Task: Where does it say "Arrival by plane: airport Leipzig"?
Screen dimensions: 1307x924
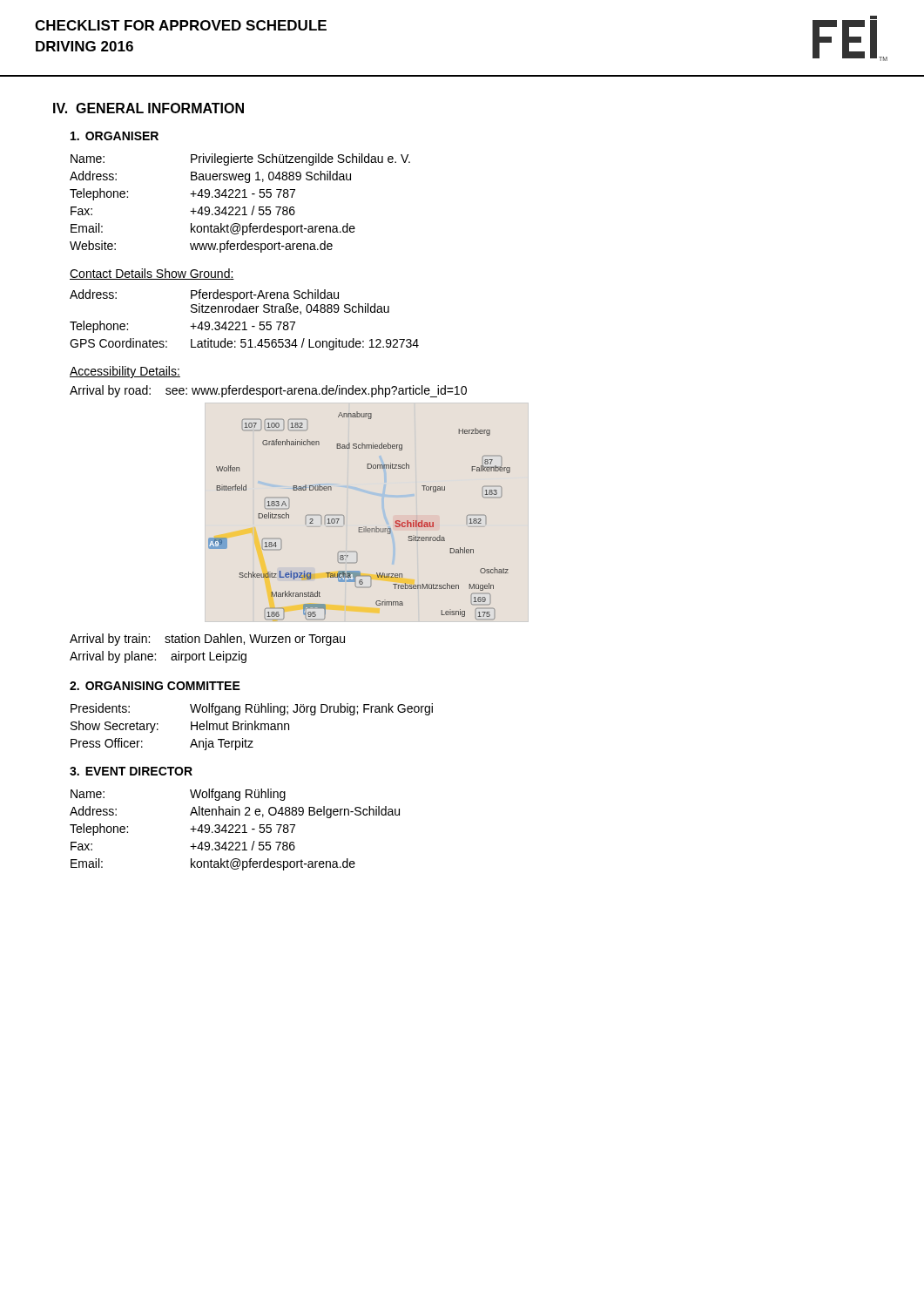Action: pos(158,656)
